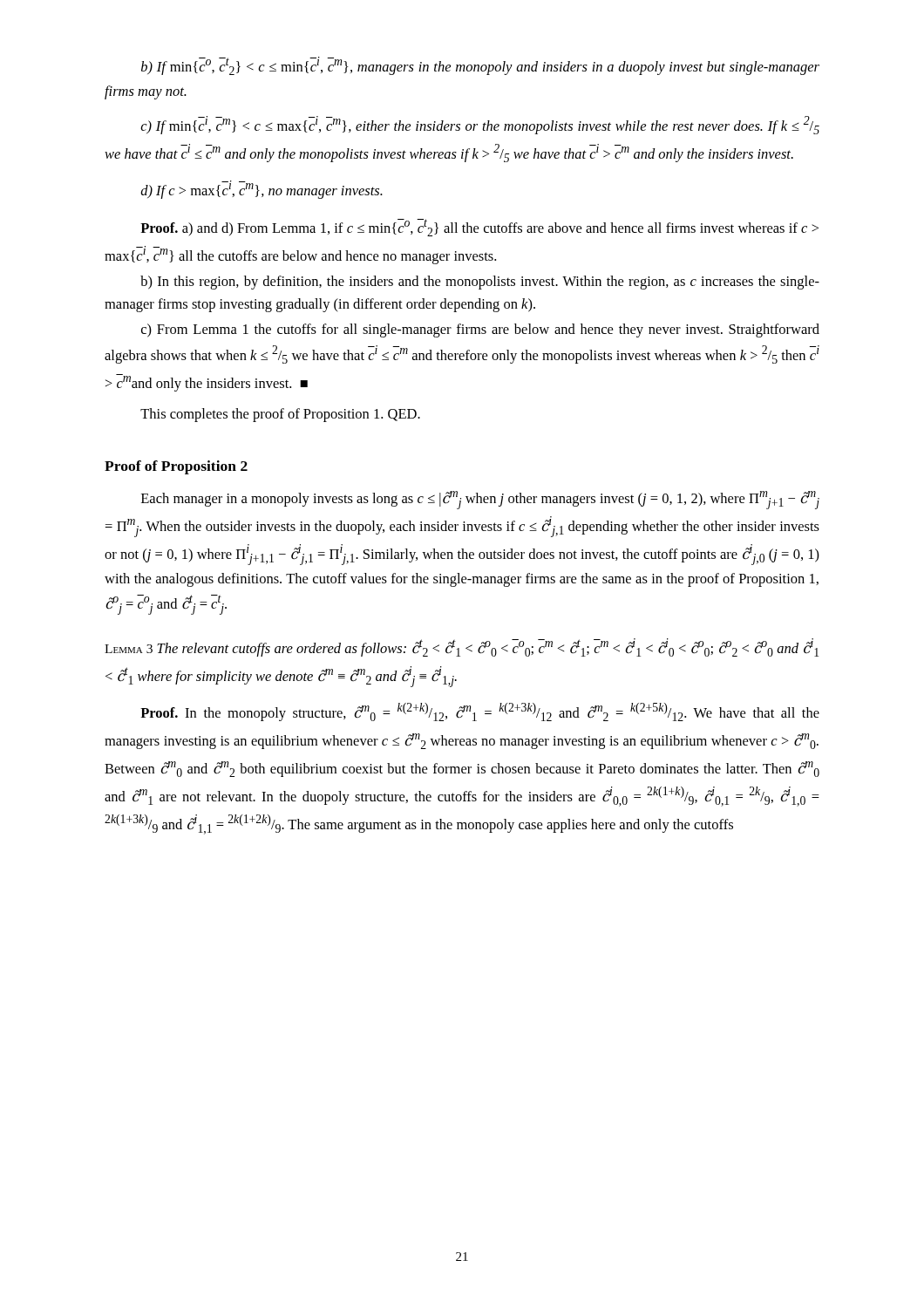Click the passage that begins "Proof. a) and d) From Lemma 1,"

coord(462,304)
